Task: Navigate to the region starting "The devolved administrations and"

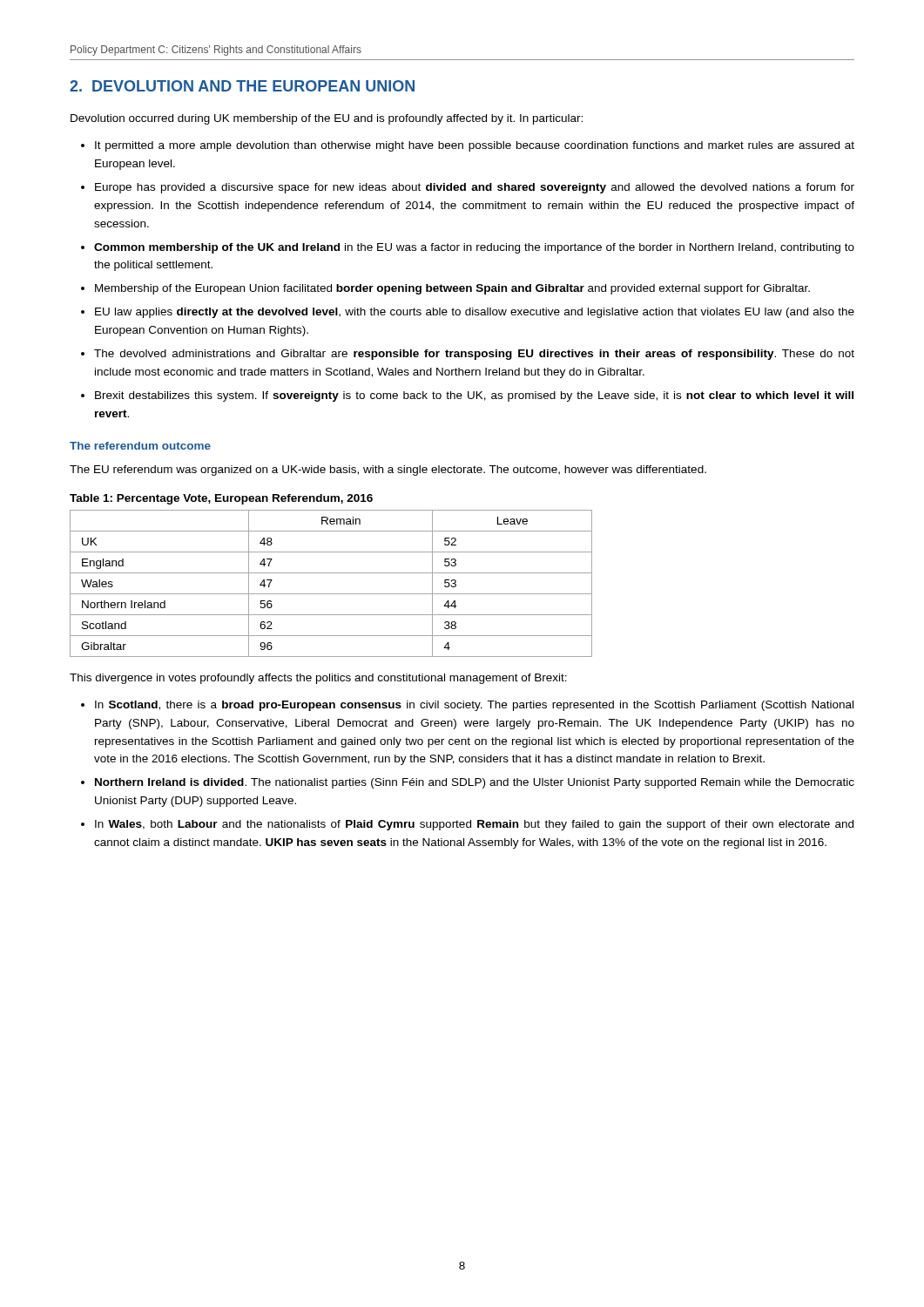Action: (474, 363)
